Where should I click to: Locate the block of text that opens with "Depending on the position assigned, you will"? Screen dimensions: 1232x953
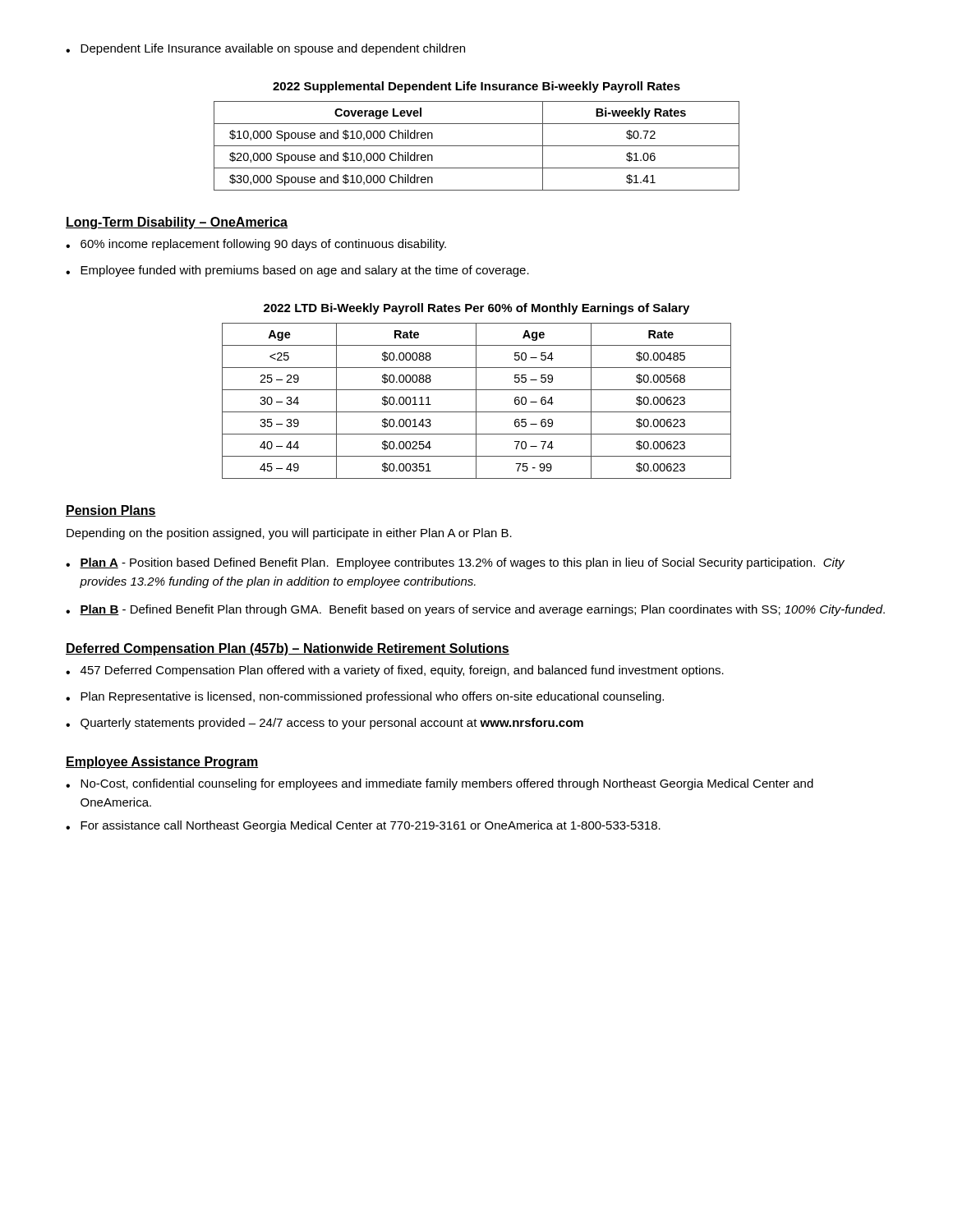pos(289,533)
